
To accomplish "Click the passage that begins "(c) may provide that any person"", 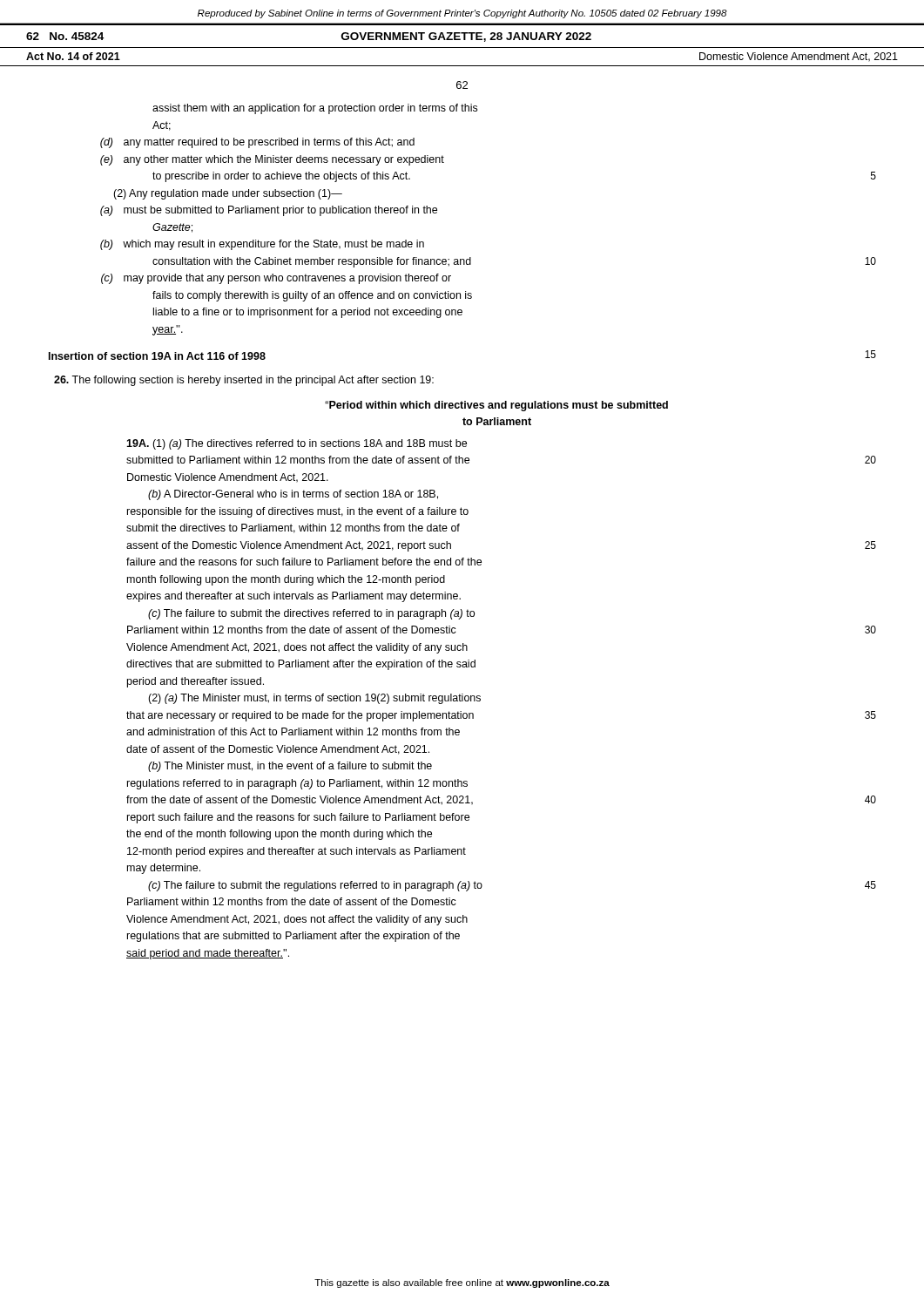I will pyautogui.click(x=276, y=279).
